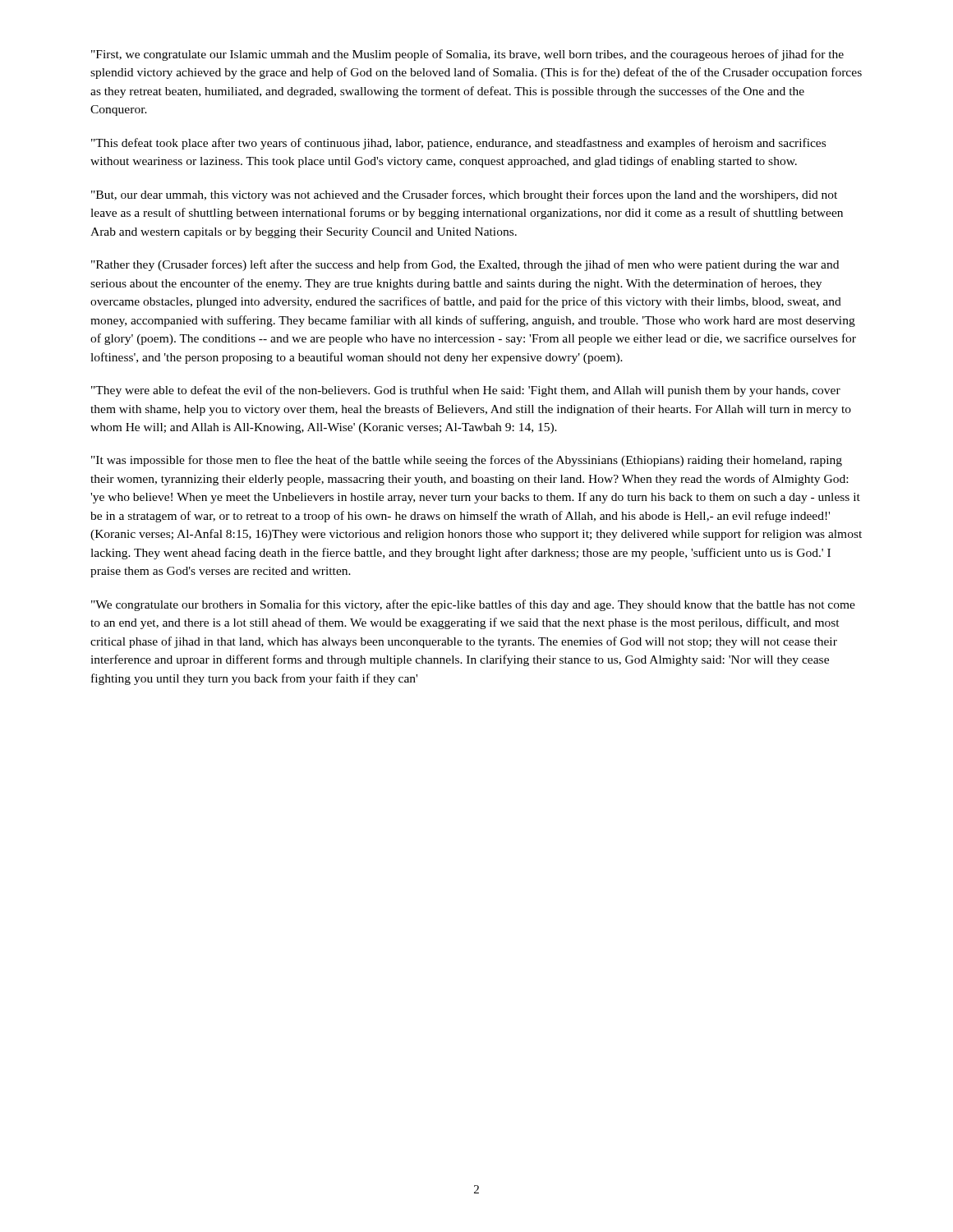Select the text block with the text ""It was impossible for those men"
The height and width of the screenshot is (1232, 953).
point(476,515)
